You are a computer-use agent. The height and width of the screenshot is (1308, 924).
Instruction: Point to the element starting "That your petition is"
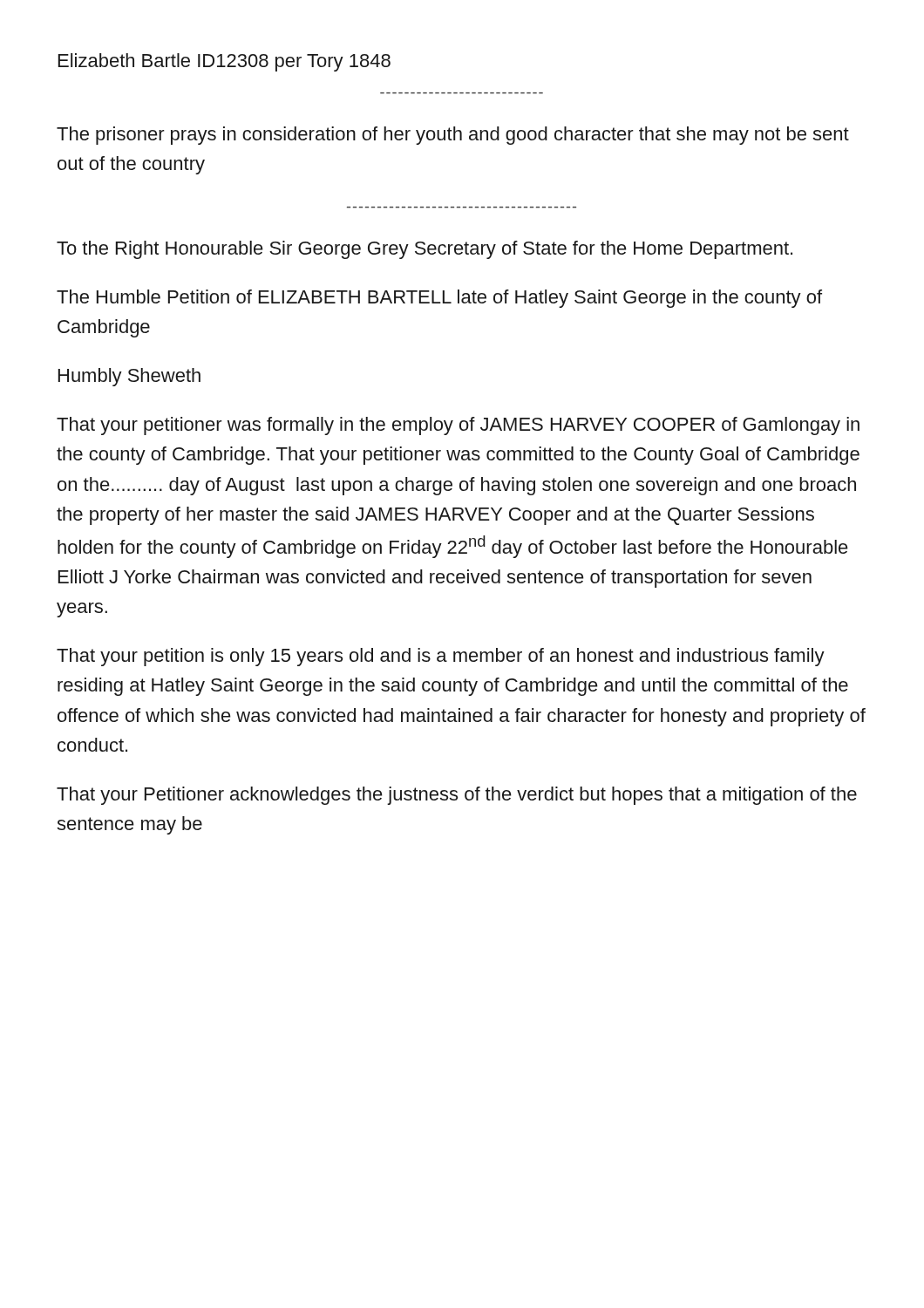(x=461, y=700)
